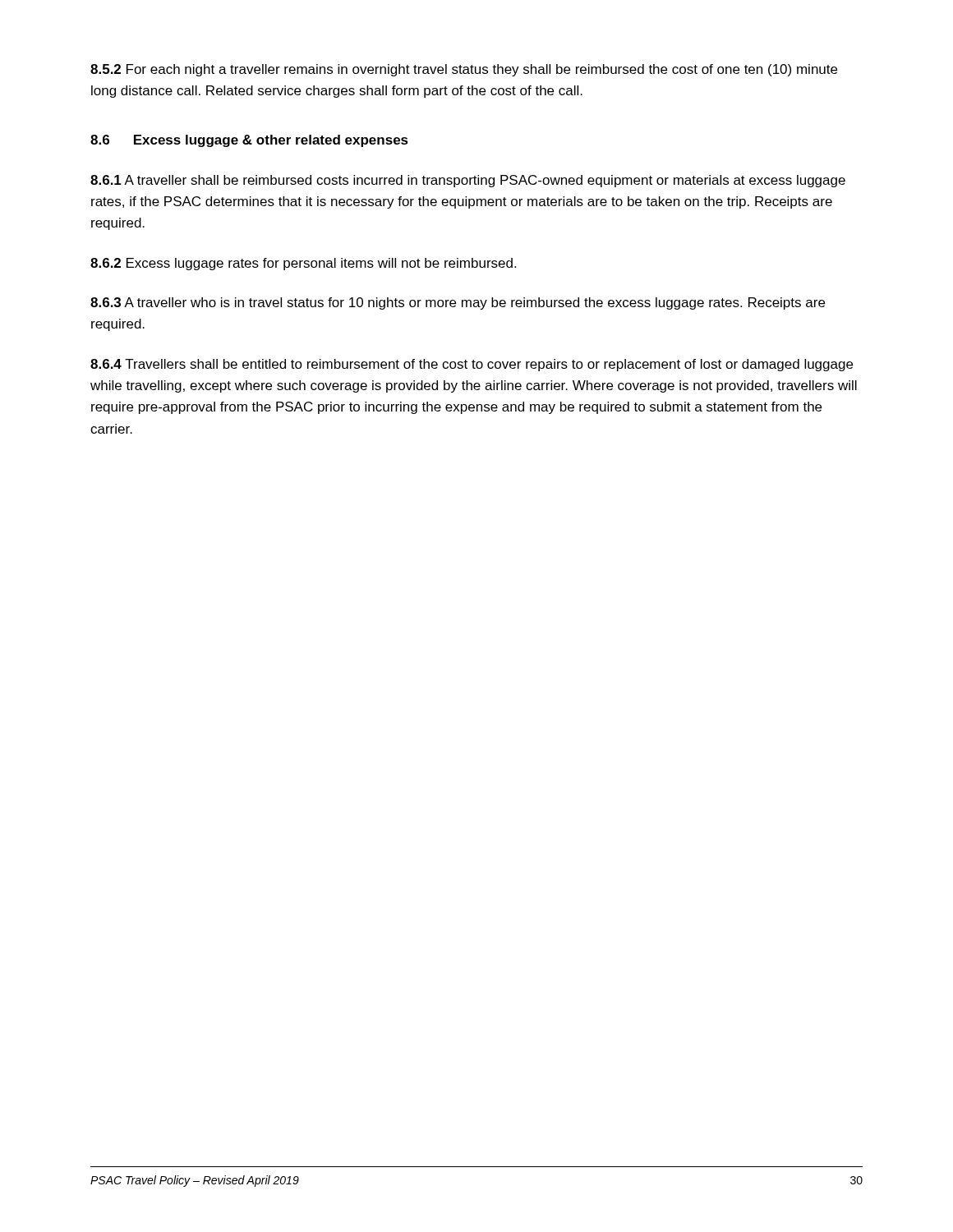953x1232 pixels.
Task: Click the passage that begins "6.2 Excess luggage rates for"
Action: [304, 263]
